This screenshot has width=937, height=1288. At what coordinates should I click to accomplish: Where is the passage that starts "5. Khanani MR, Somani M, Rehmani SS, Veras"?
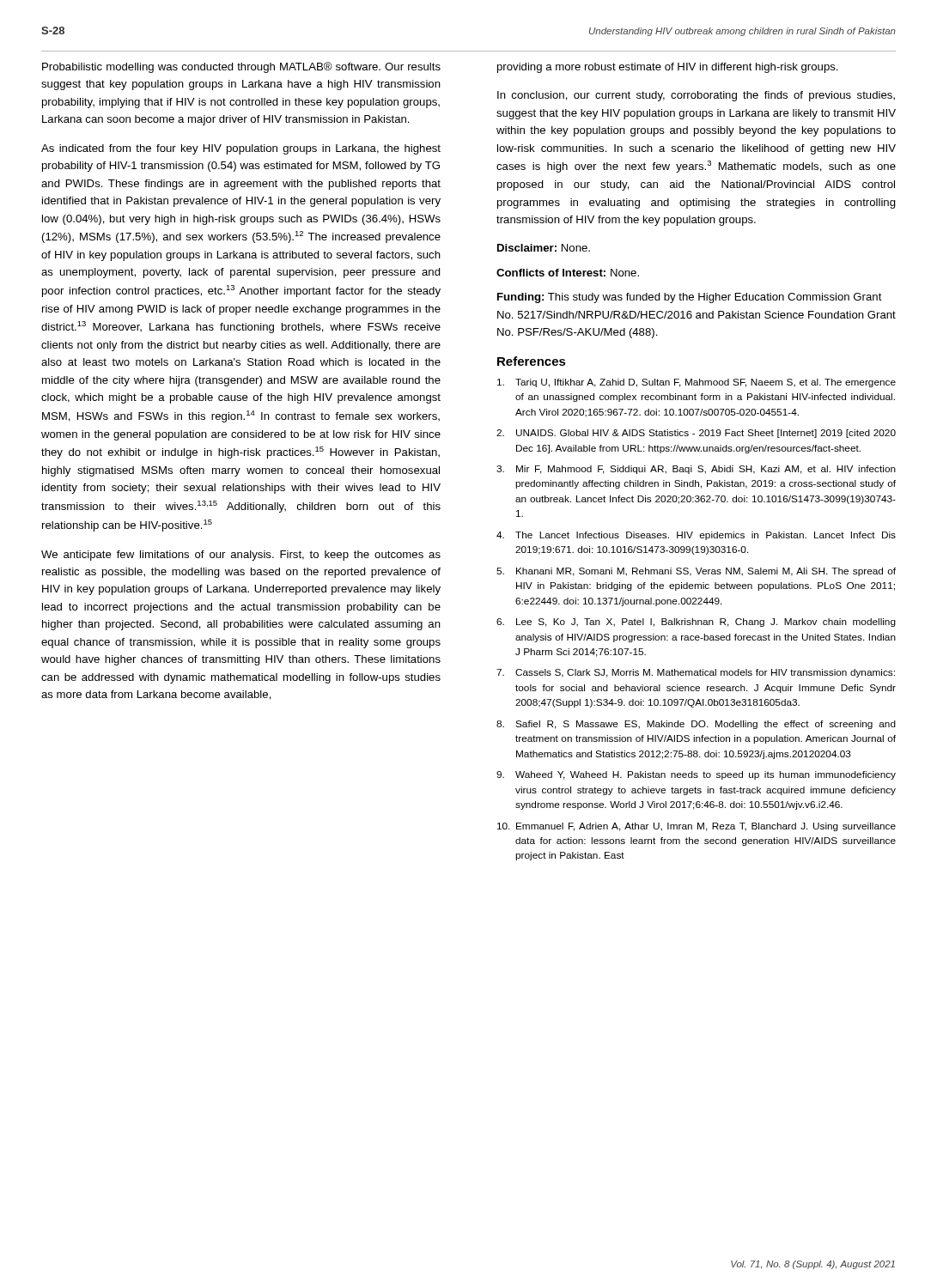(x=696, y=586)
